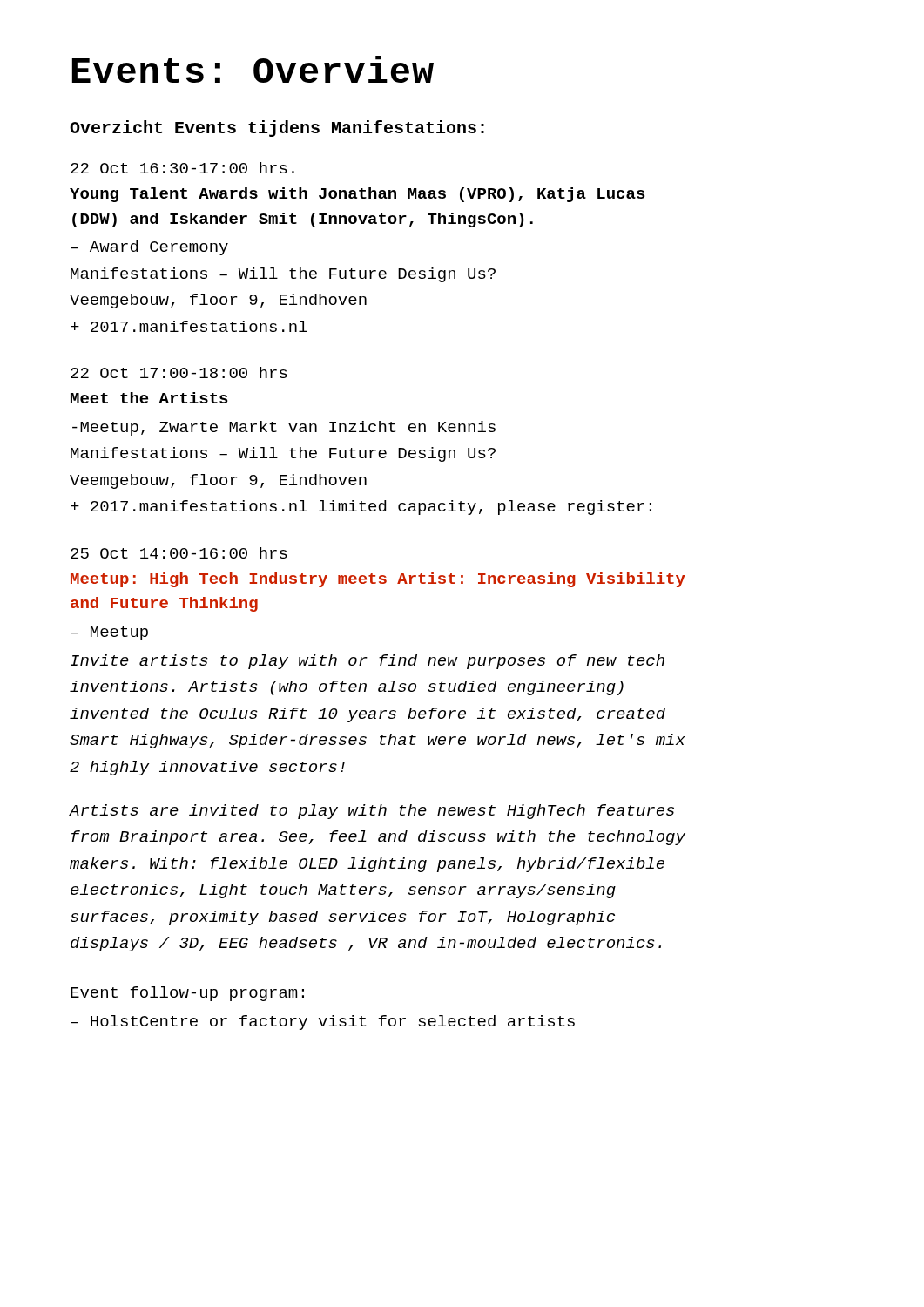Locate the text starting "Young Talent Awards with"
The width and height of the screenshot is (924, 1307).
coord(358,207)
